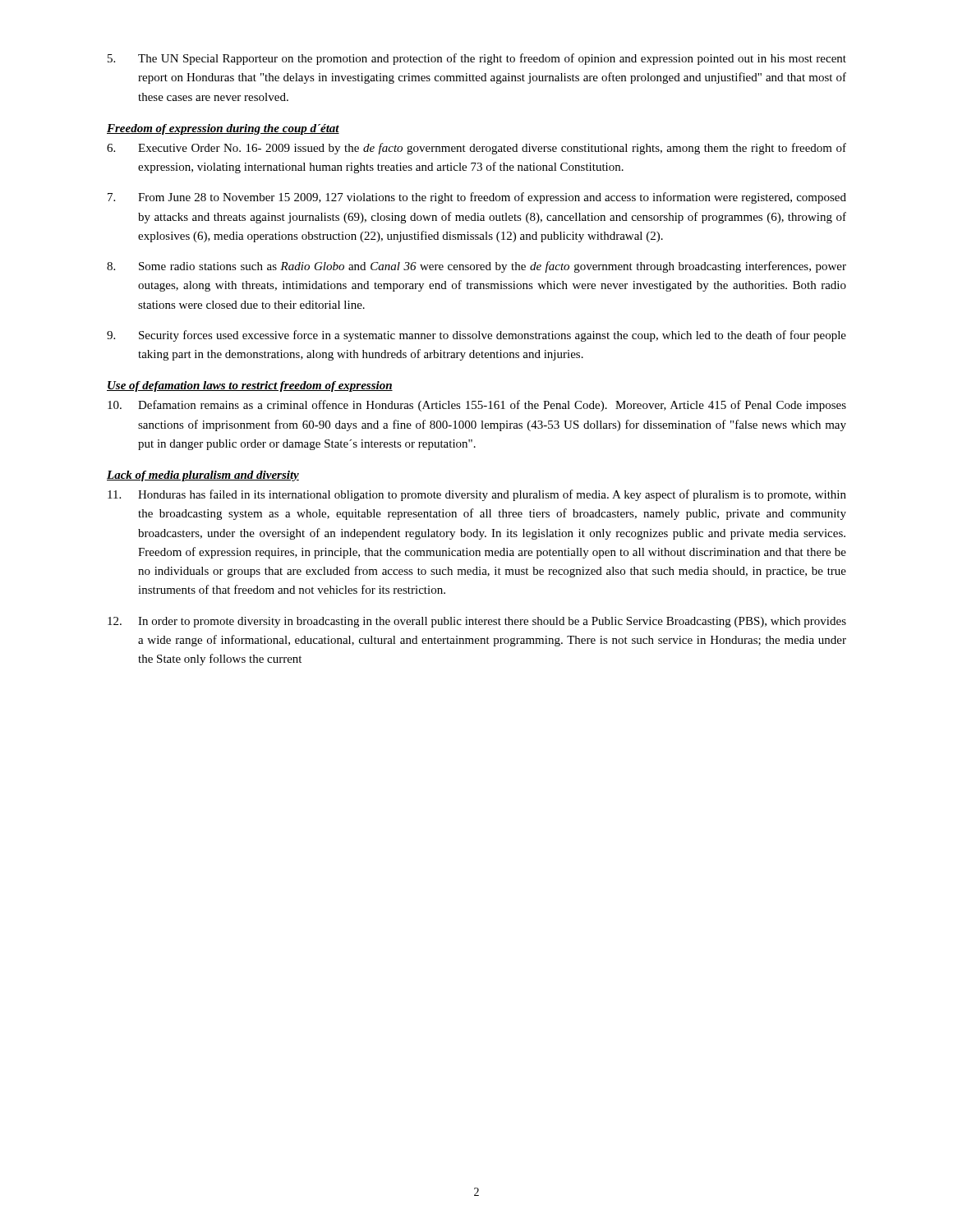The height and width of the screenshot is (1232, 953).
Task: Click on the list item that says "5. The UN Special Rapporteur on"
Action: tap(476, 78)
